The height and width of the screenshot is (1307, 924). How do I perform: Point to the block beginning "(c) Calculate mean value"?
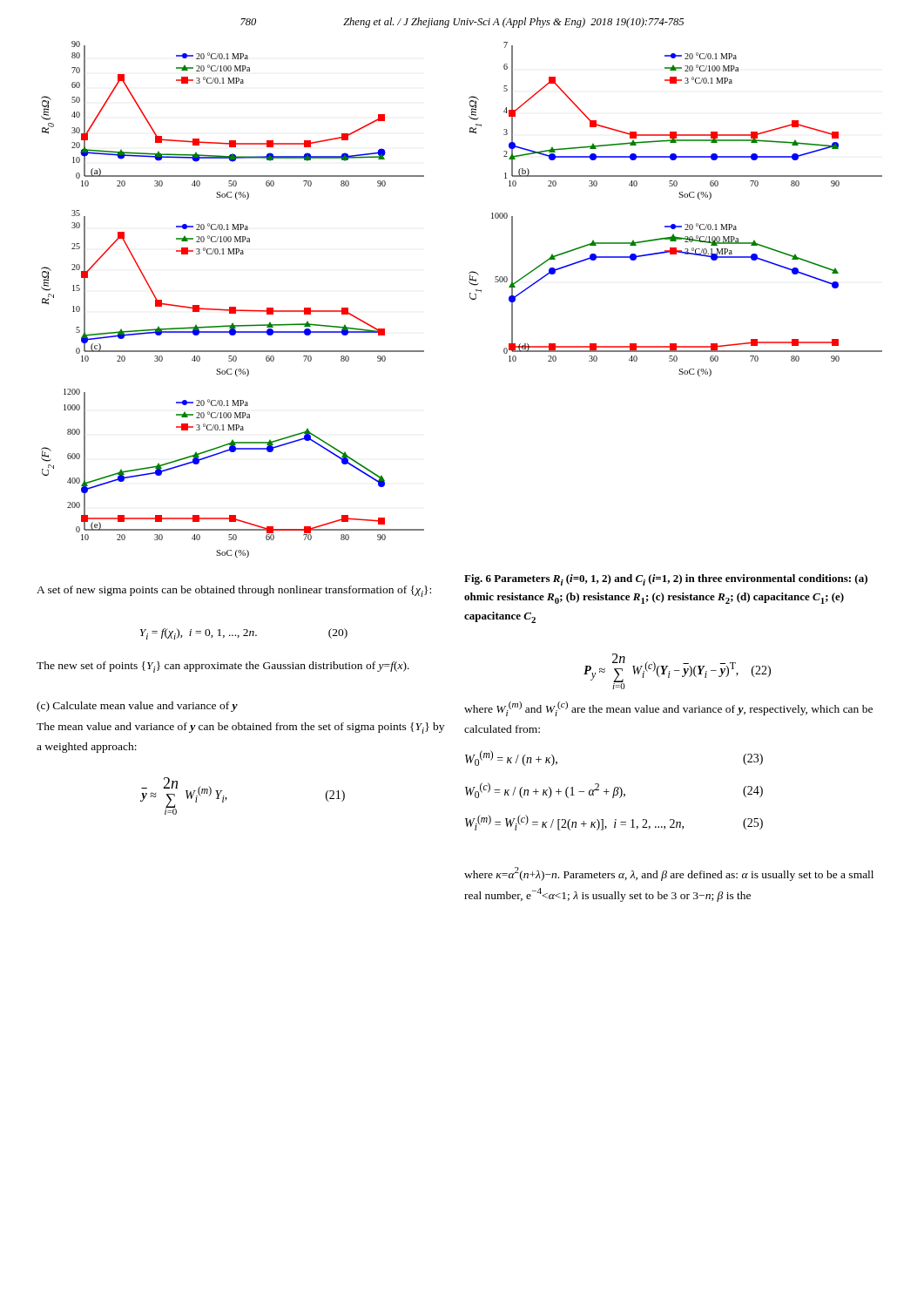point(137,705)
